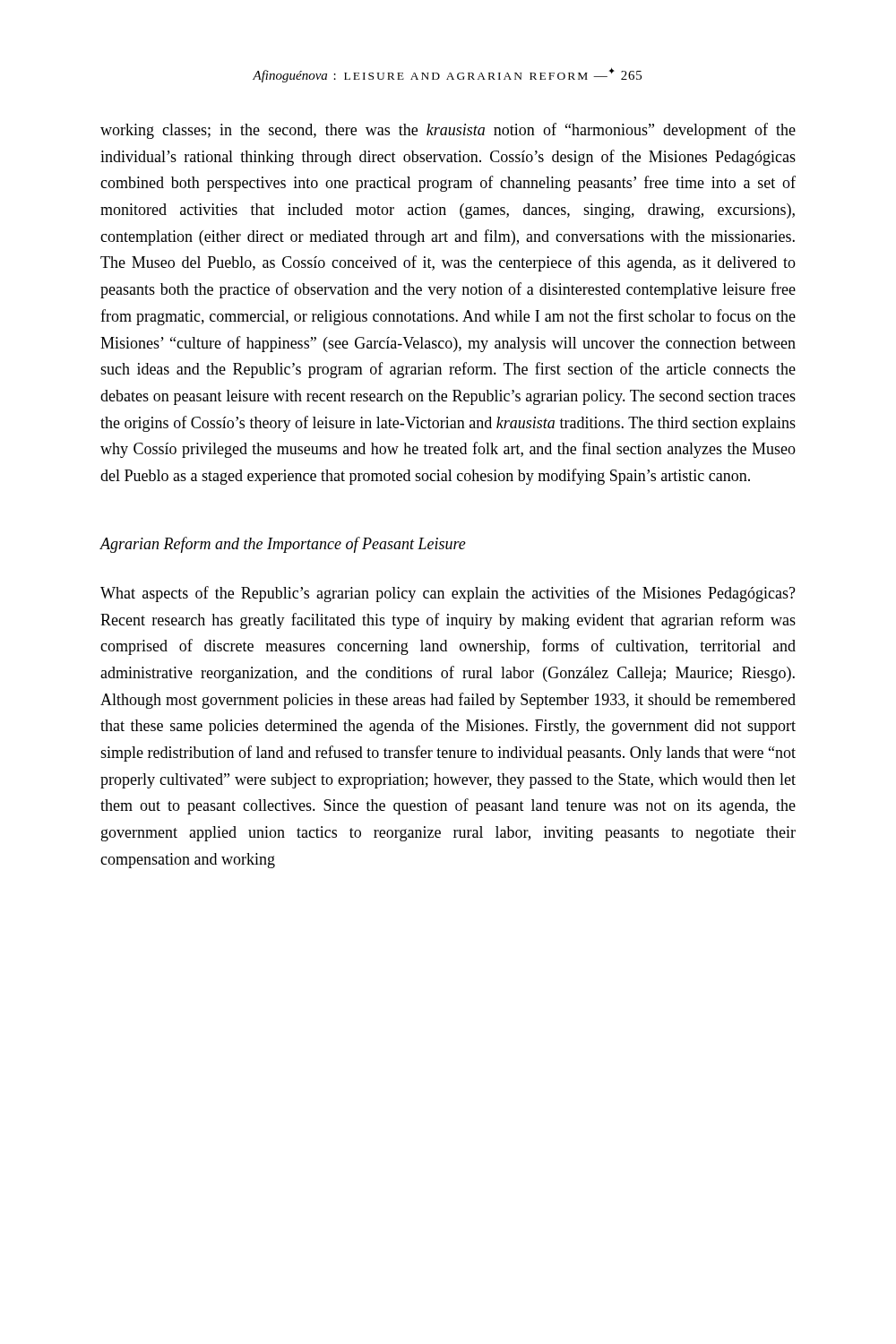896x1344 pixels.
Task: Click the passage that begins "working classes; in the second, there was the"
Action: click(448, 304)
